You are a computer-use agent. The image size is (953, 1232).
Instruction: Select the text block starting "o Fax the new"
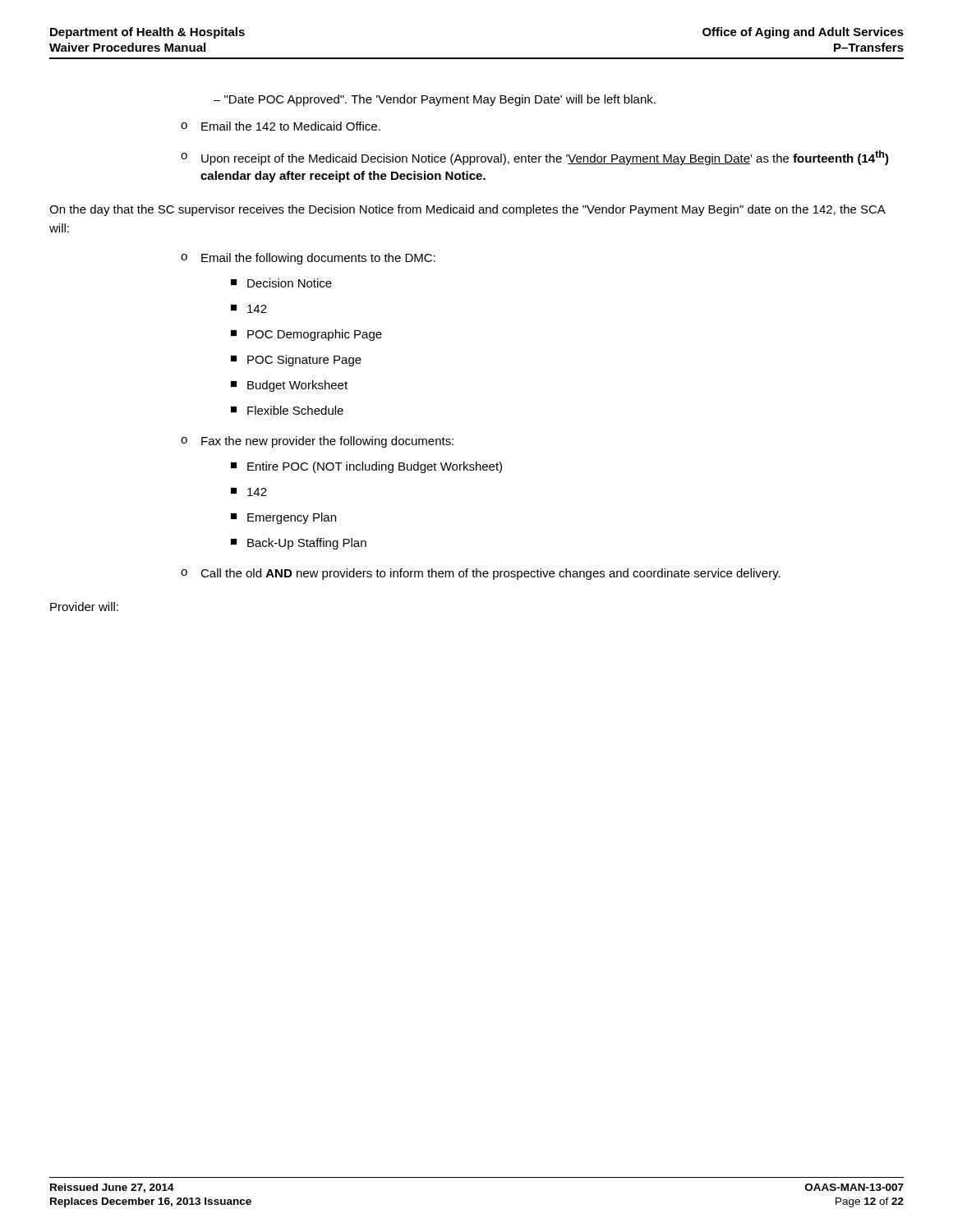[317, 442]
